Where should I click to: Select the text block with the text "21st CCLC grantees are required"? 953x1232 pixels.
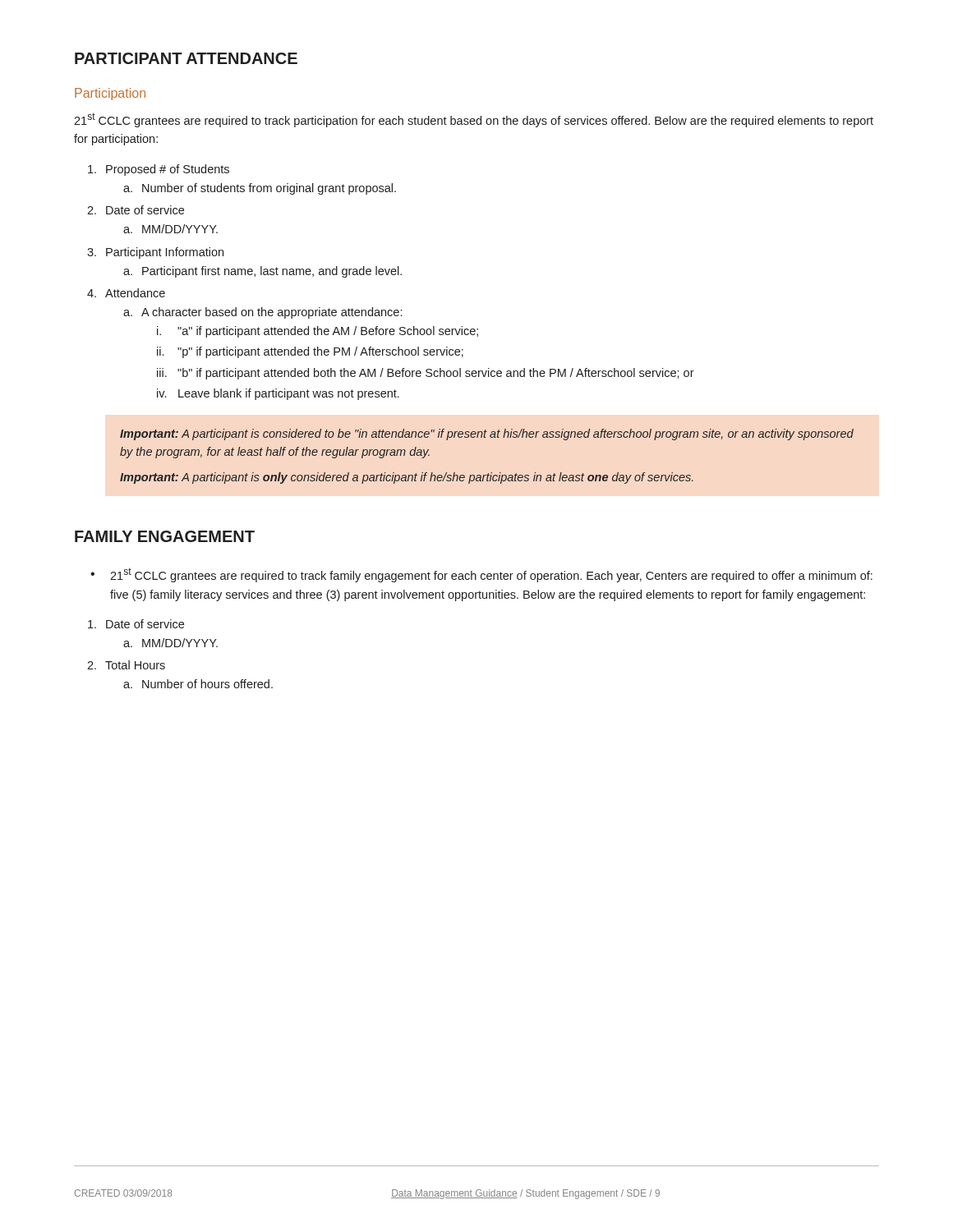(x=474, y=128)
